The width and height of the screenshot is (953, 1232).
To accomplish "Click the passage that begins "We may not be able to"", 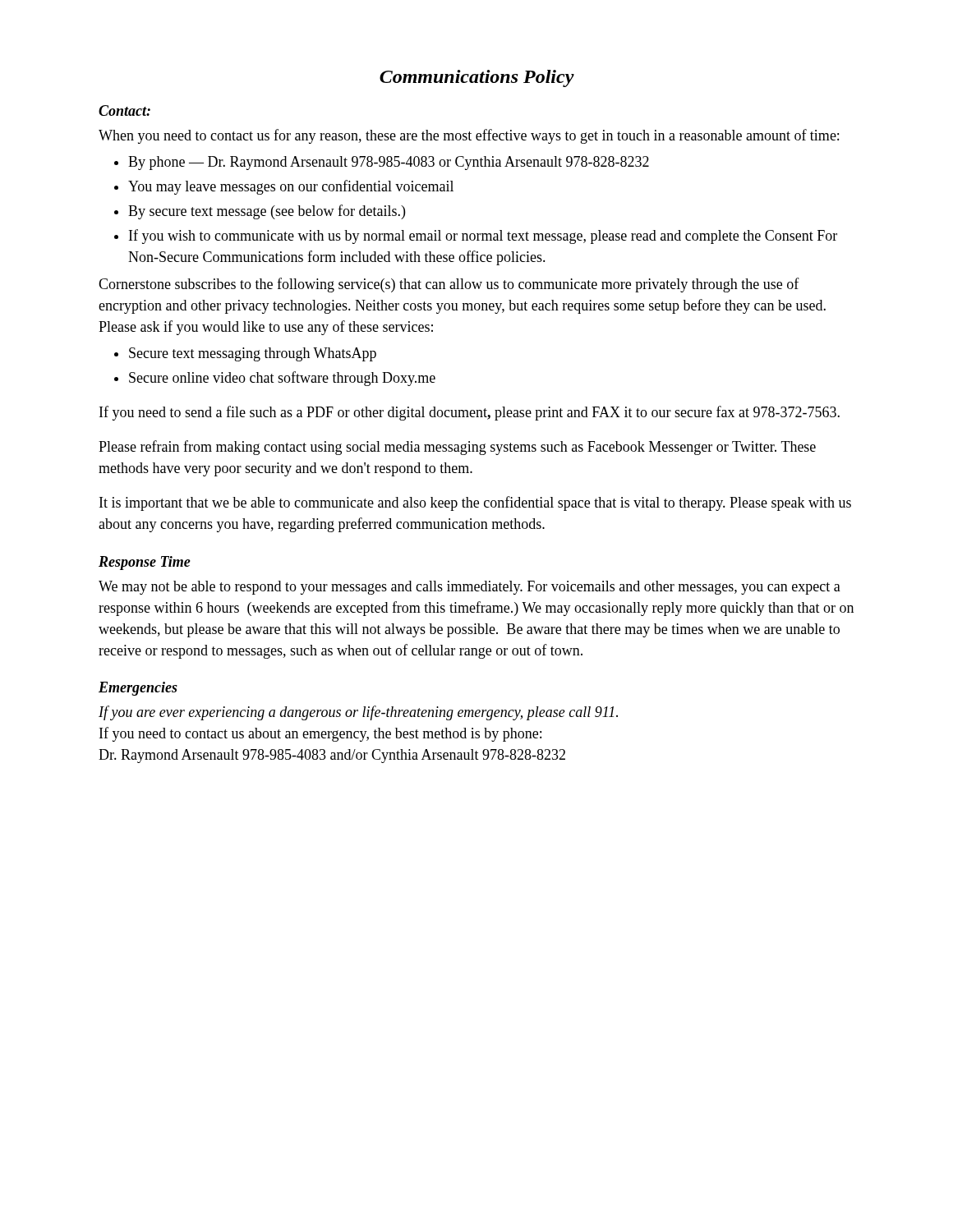I will point(476,618).
